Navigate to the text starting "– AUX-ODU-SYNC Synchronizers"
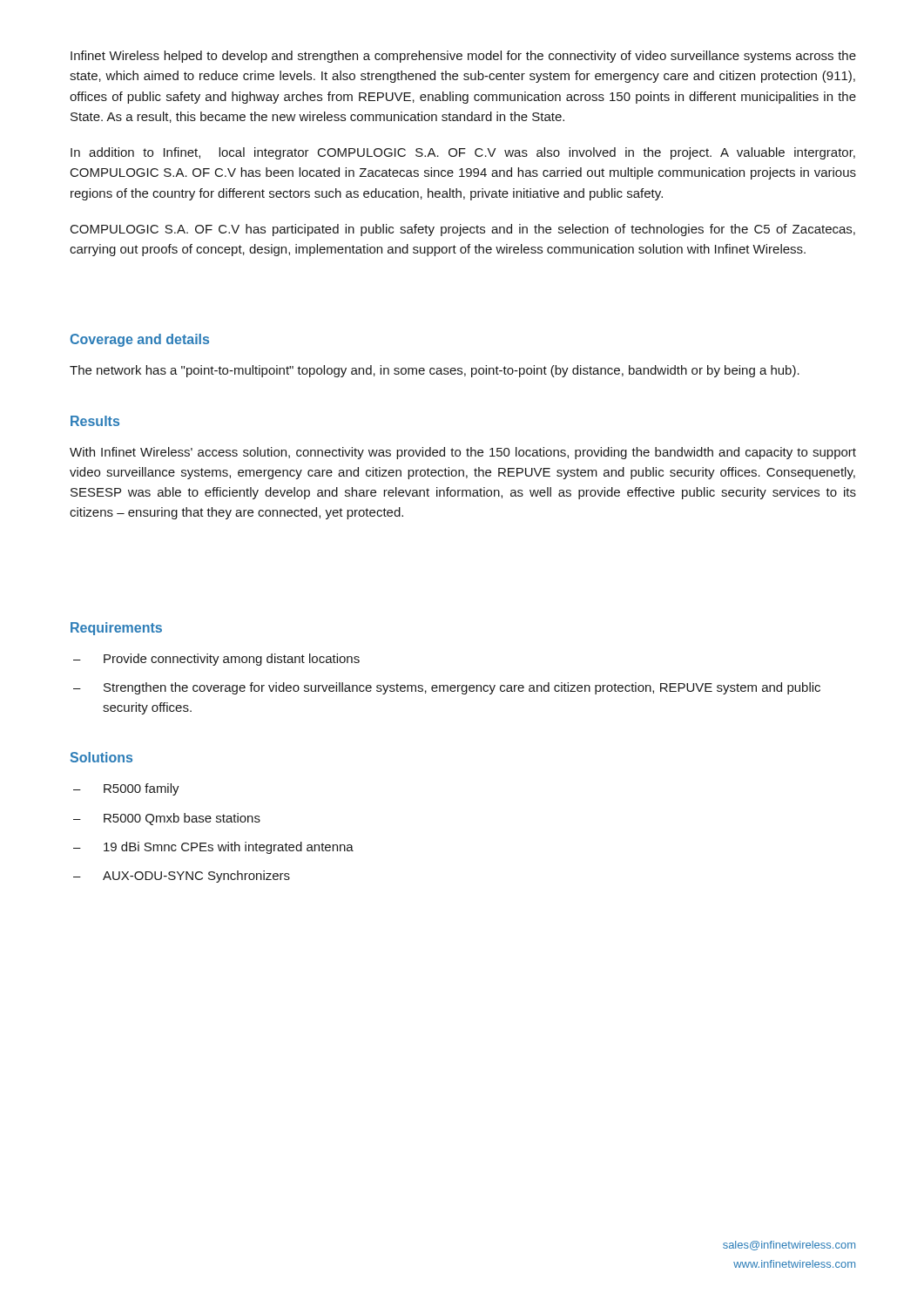The width and height of the screenshot is (924, 1307). coord(182,877)
